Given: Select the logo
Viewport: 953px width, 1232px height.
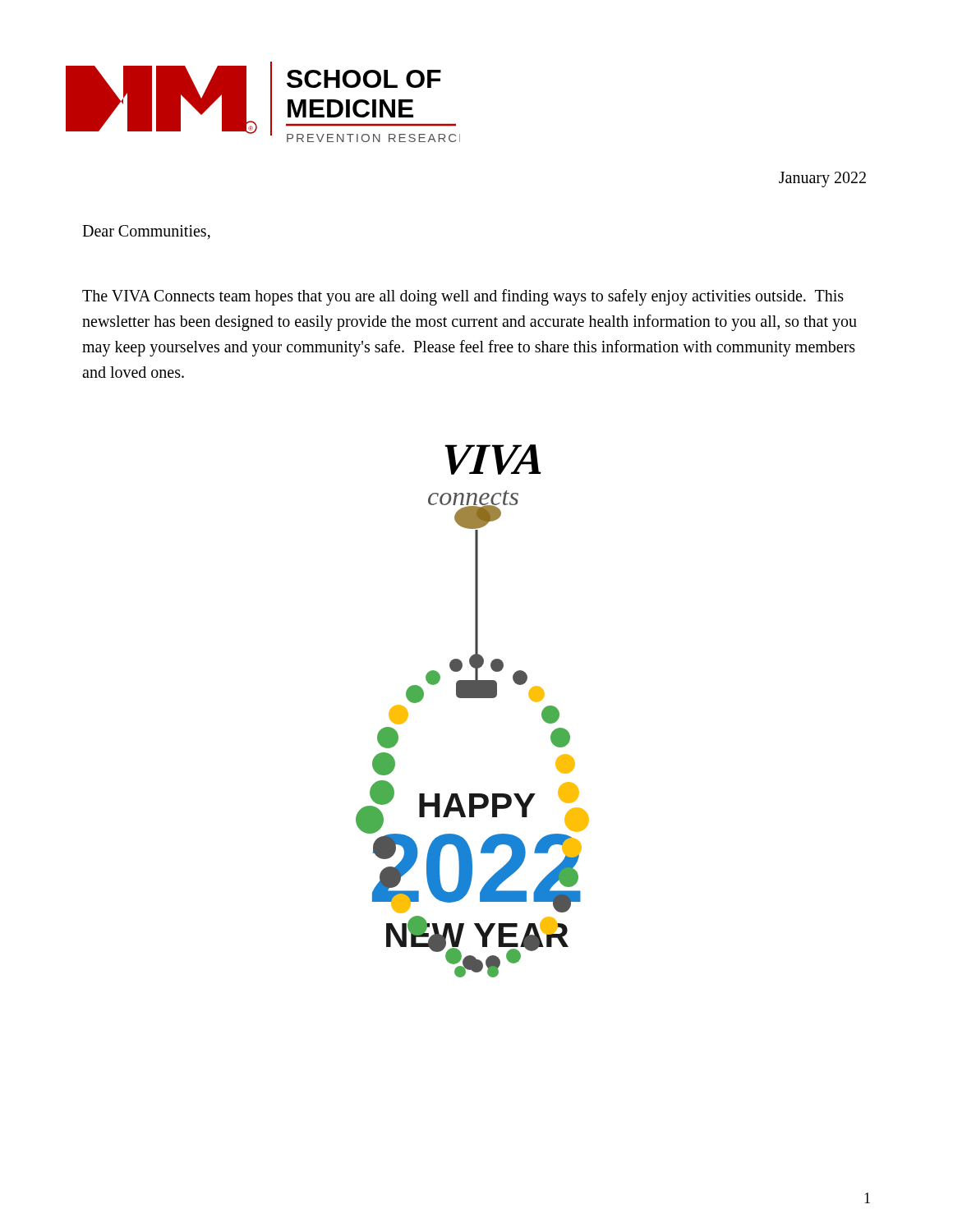Looking at the screenshot, I should point(263,100).
